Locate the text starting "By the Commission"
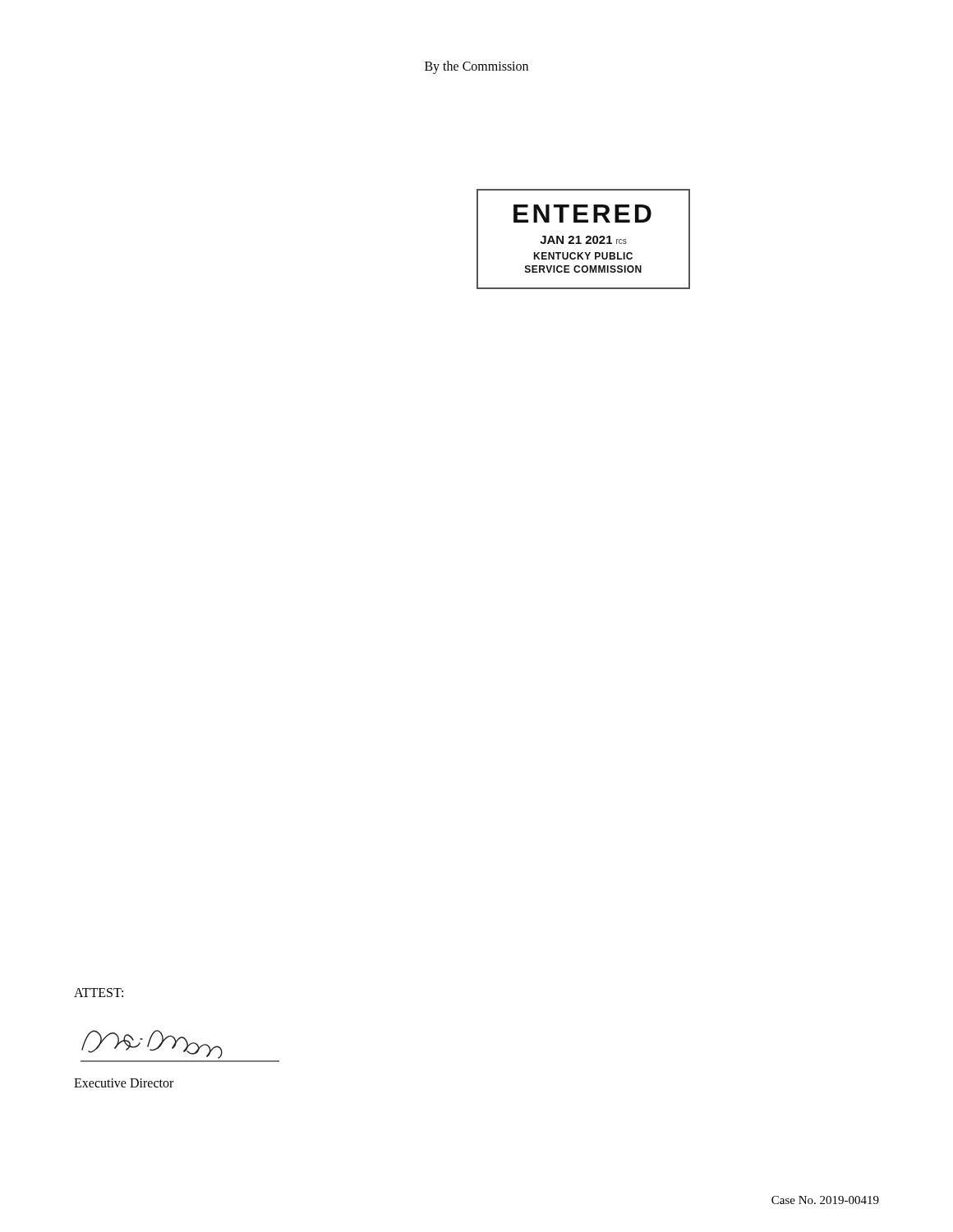Viewport: 953px width, 1232px height. [476, 66]
